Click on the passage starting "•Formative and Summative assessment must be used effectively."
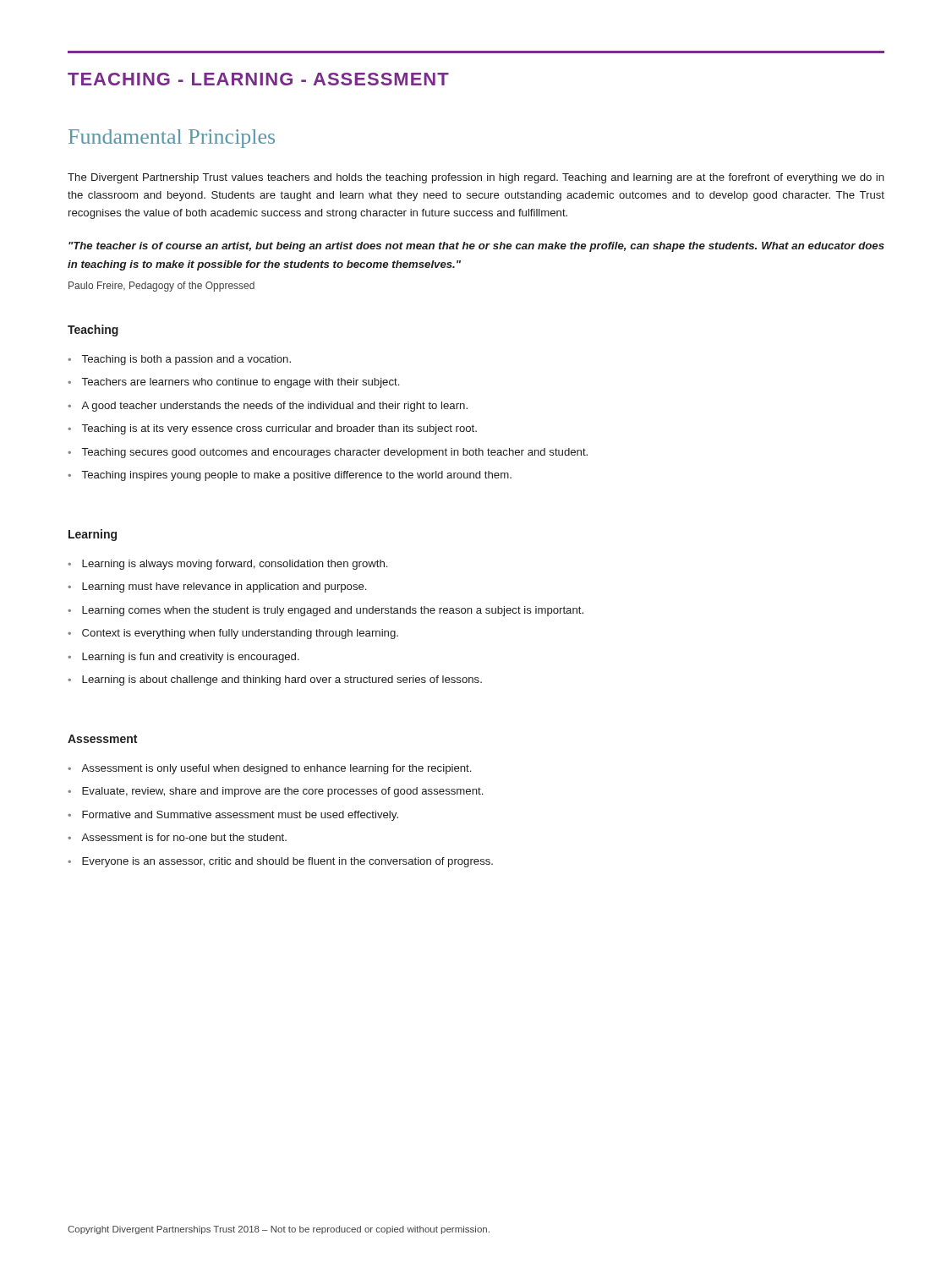Screen dimensions: 1268x952 tap(233, 815)
